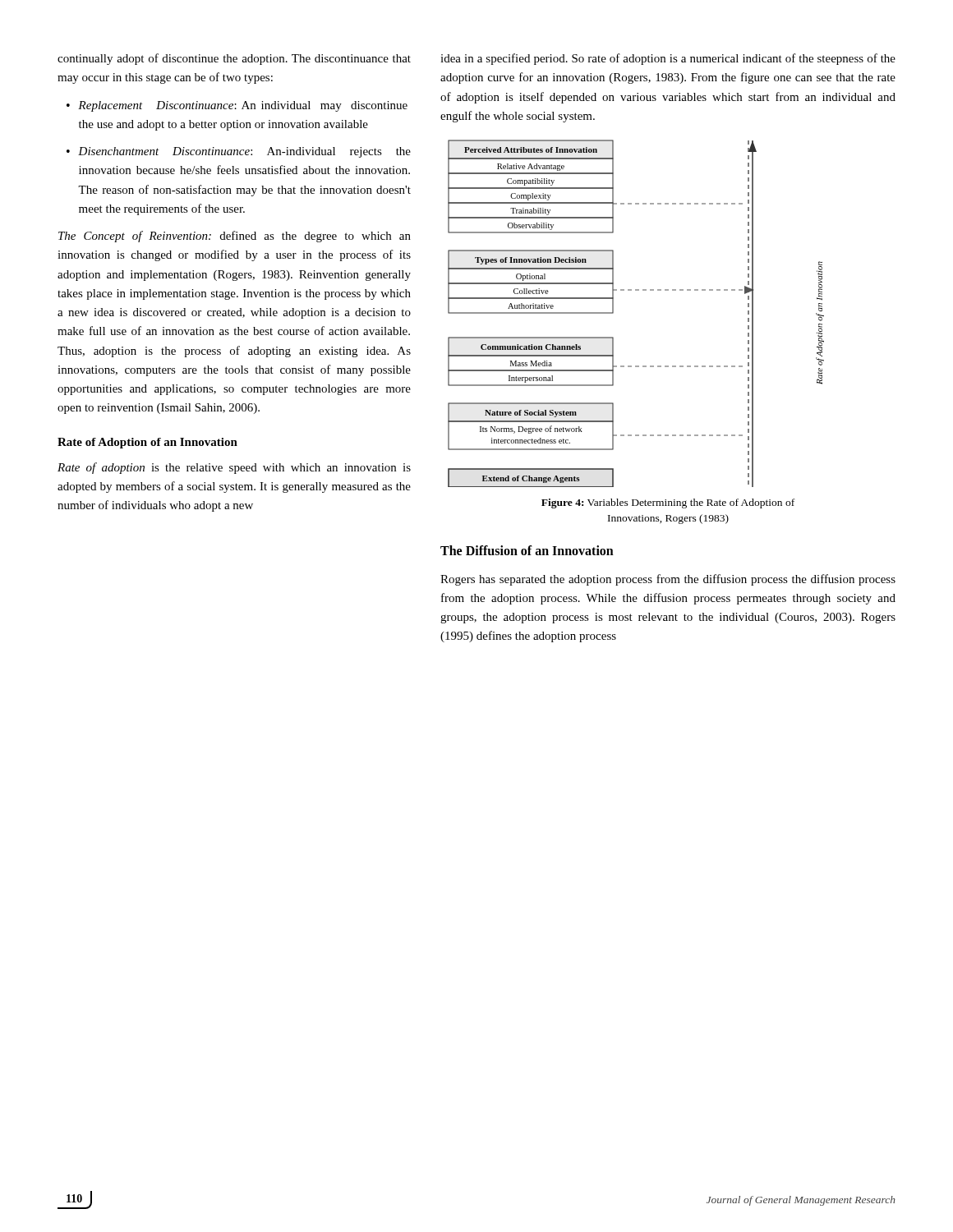Image resolution: width=953 pixels, height=1232 pixels.
Task: Navigate to the text starting "Rate of adoption is the relative speed"
Action: (x=234, y=487)
